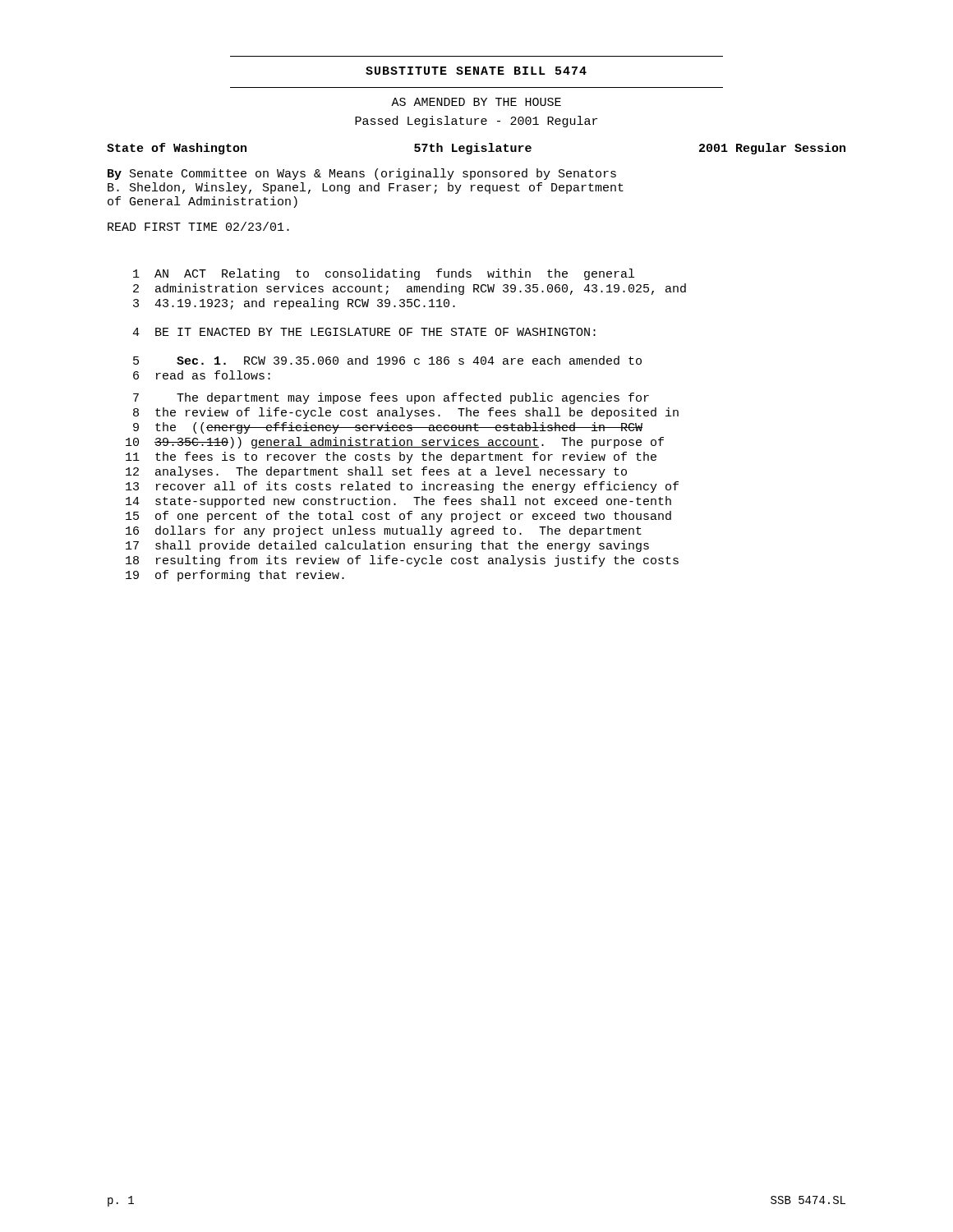This screenshot has height=1232, width=953.
Task: Locate the block of text that opens with "Passed Legislature -"
Action: (476, 122)
